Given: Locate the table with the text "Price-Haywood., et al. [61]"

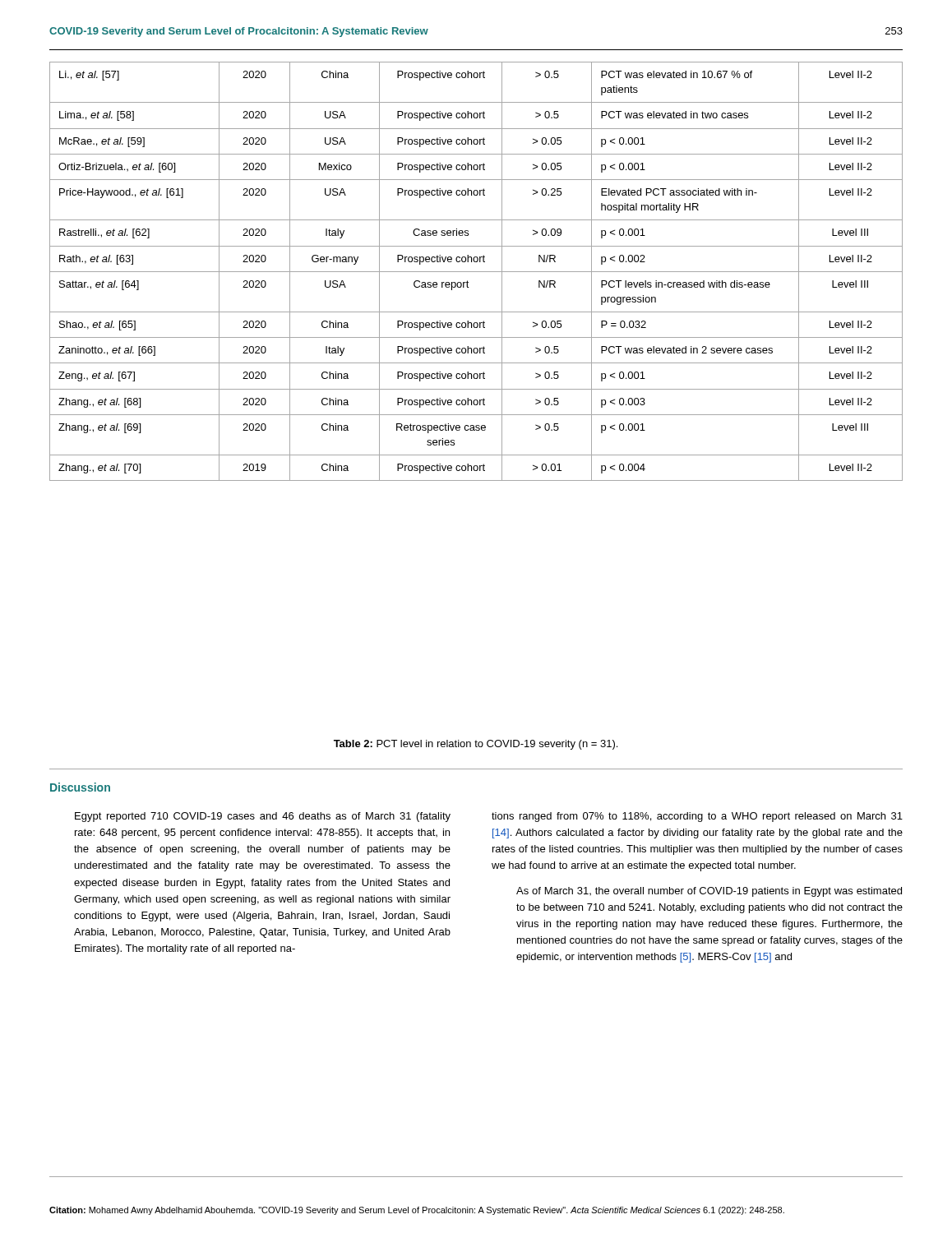Looking at the screenshot, I should pos(476,271).
